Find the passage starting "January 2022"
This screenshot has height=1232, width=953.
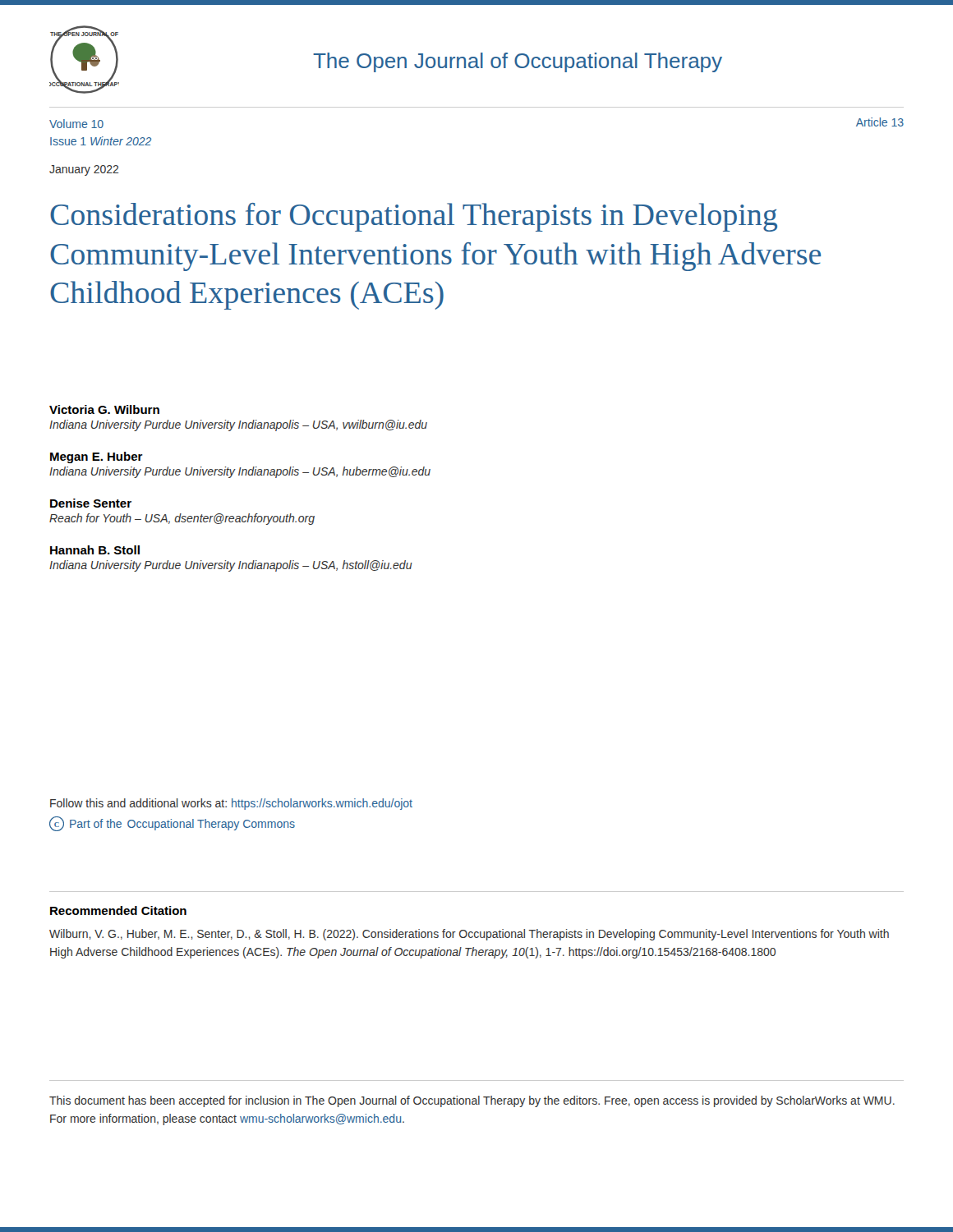tap(84, 169)
